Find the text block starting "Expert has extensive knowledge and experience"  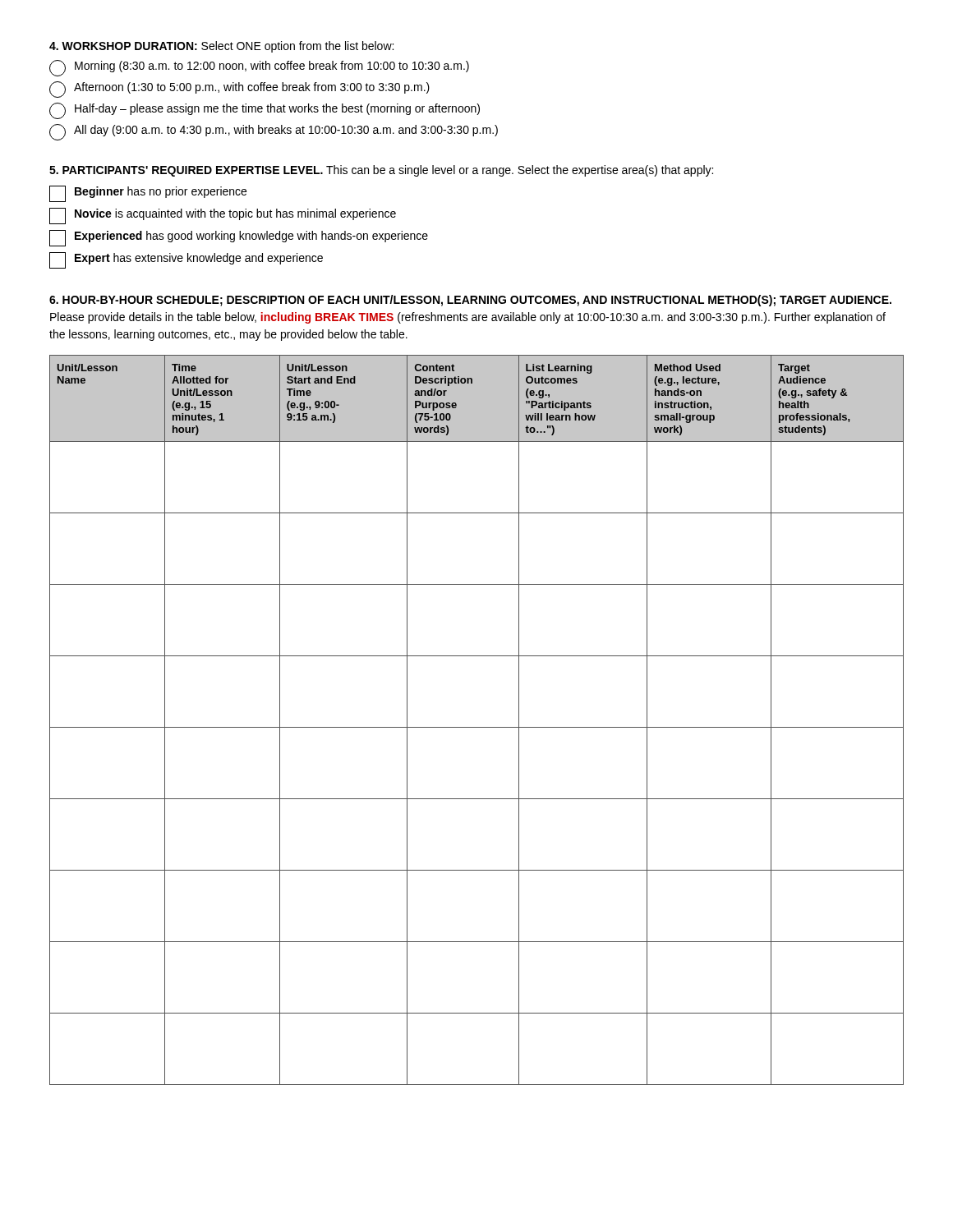[186, 260]
